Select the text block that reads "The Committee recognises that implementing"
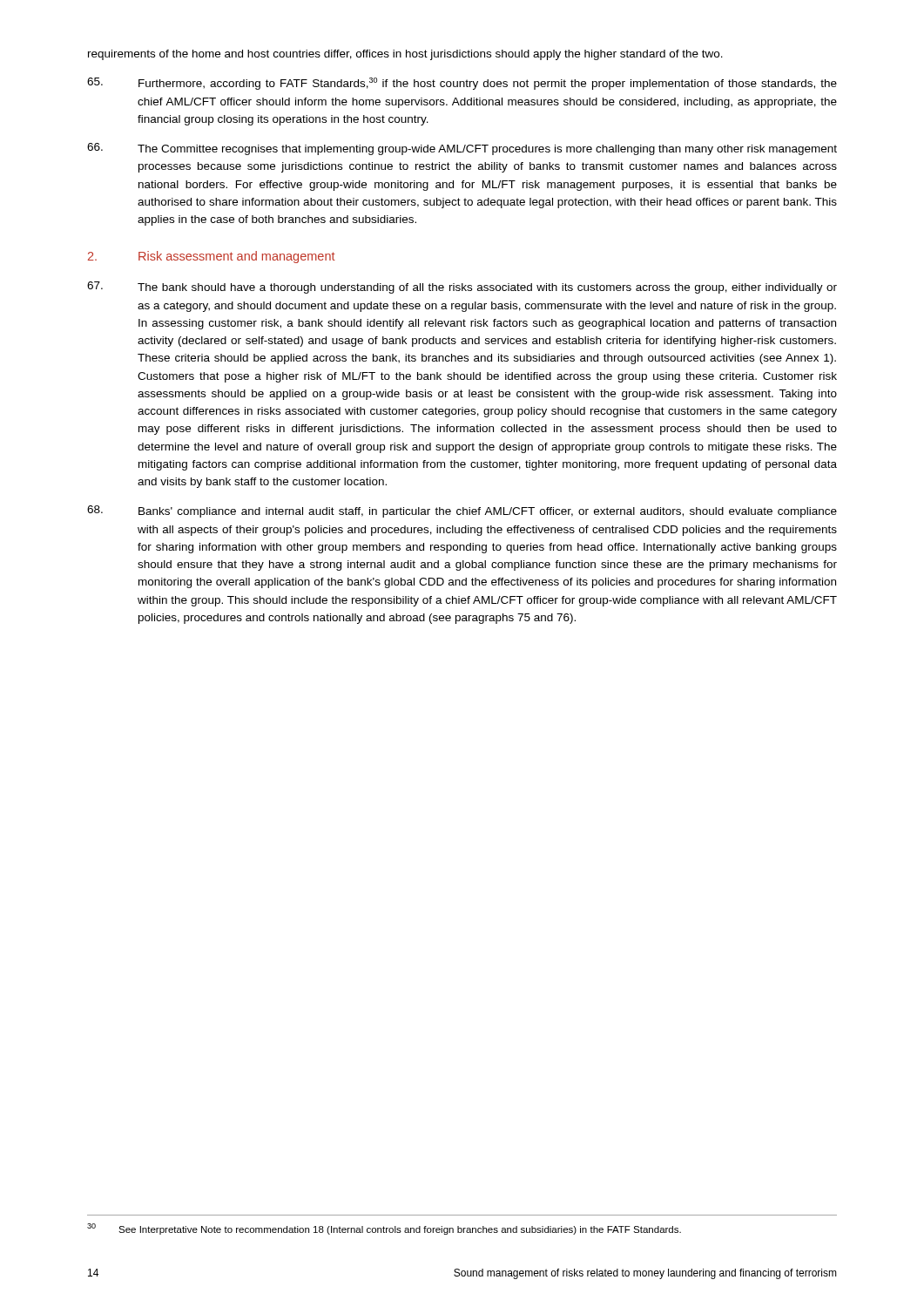 point(462,184)
